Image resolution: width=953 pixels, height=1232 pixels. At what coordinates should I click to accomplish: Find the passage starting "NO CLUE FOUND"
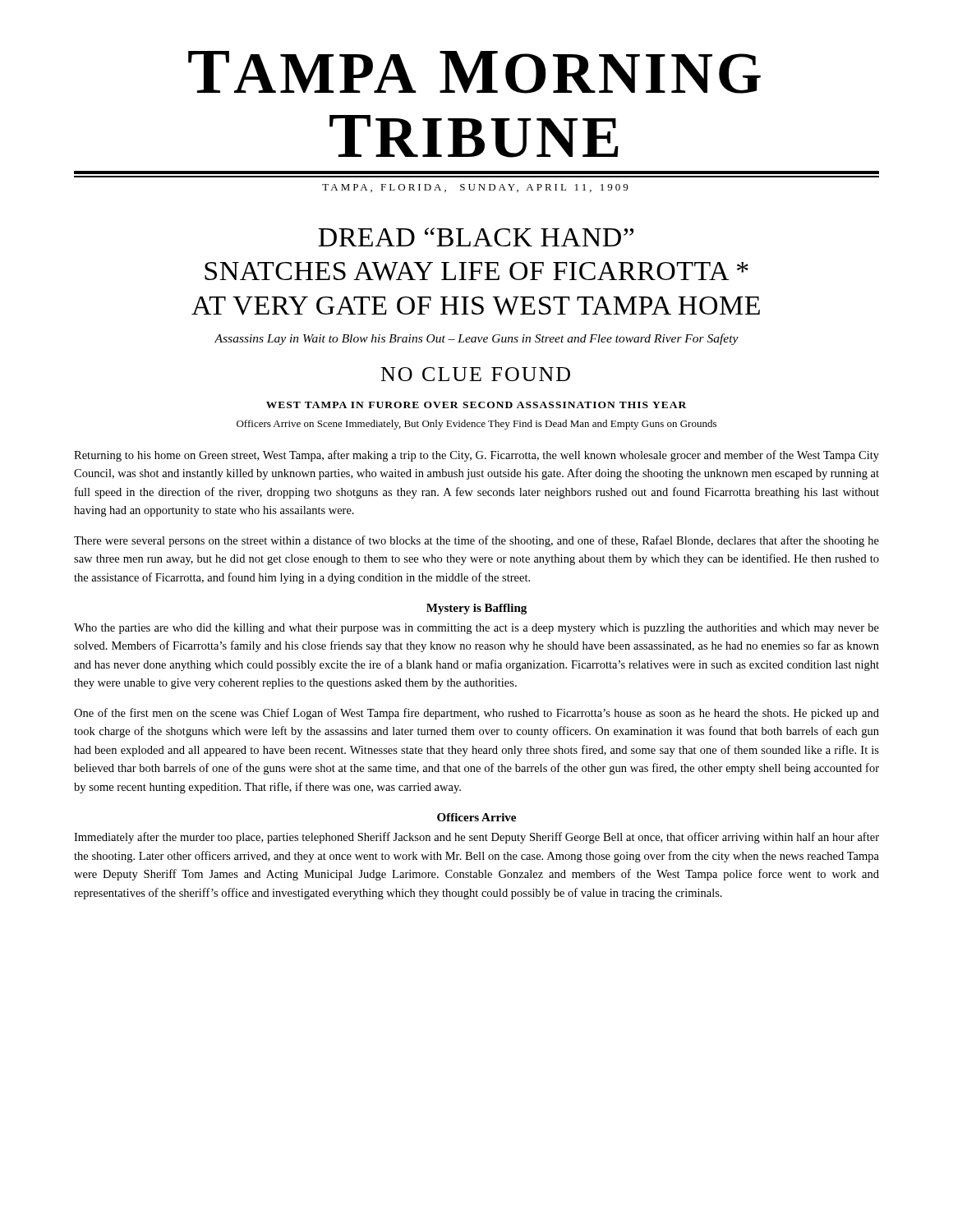(x=476, y=374)
